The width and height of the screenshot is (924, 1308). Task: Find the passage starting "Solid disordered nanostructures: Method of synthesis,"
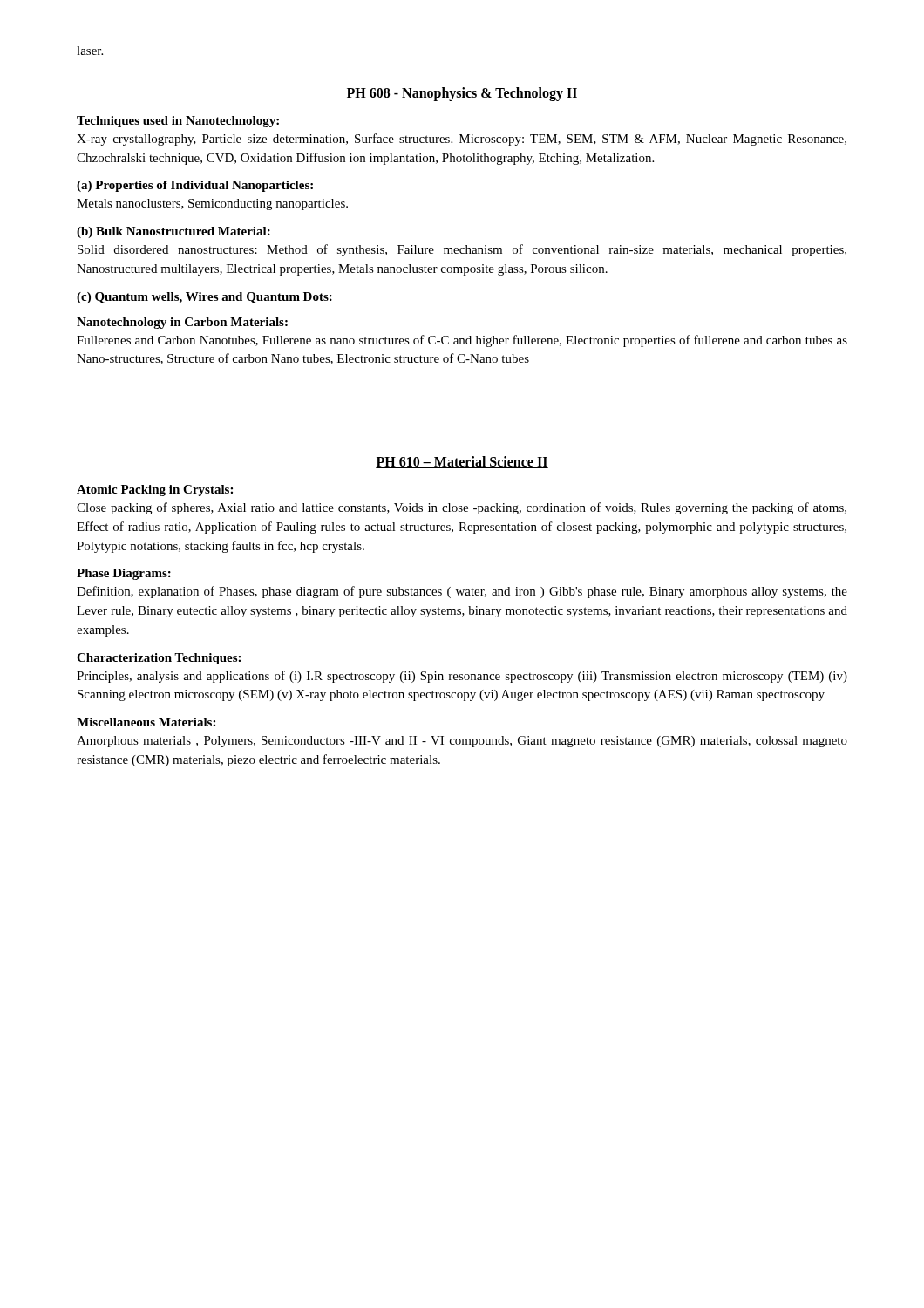pyautogui.click(x=462, y=260)
